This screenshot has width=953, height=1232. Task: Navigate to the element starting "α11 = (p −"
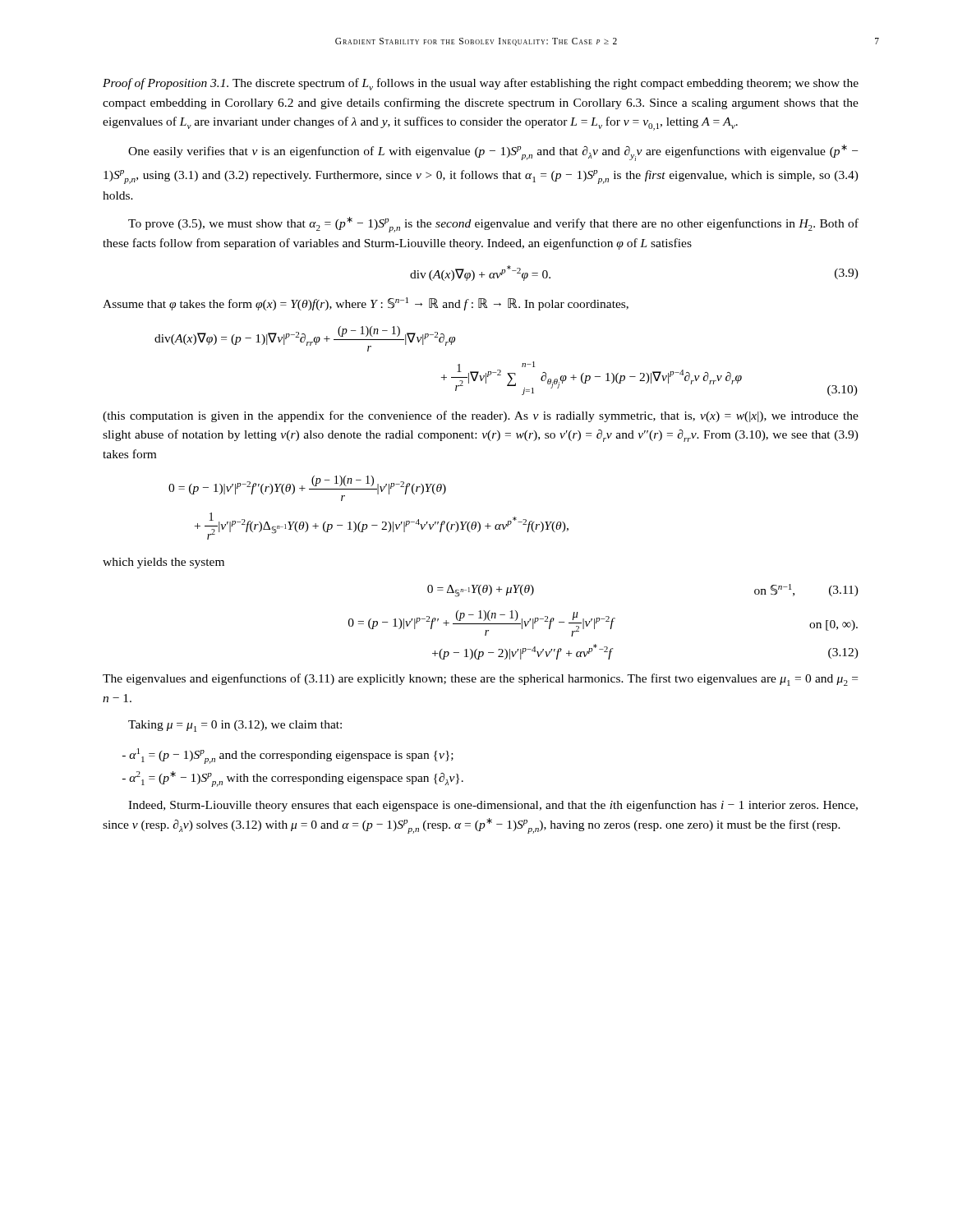[x=288, y=755]
